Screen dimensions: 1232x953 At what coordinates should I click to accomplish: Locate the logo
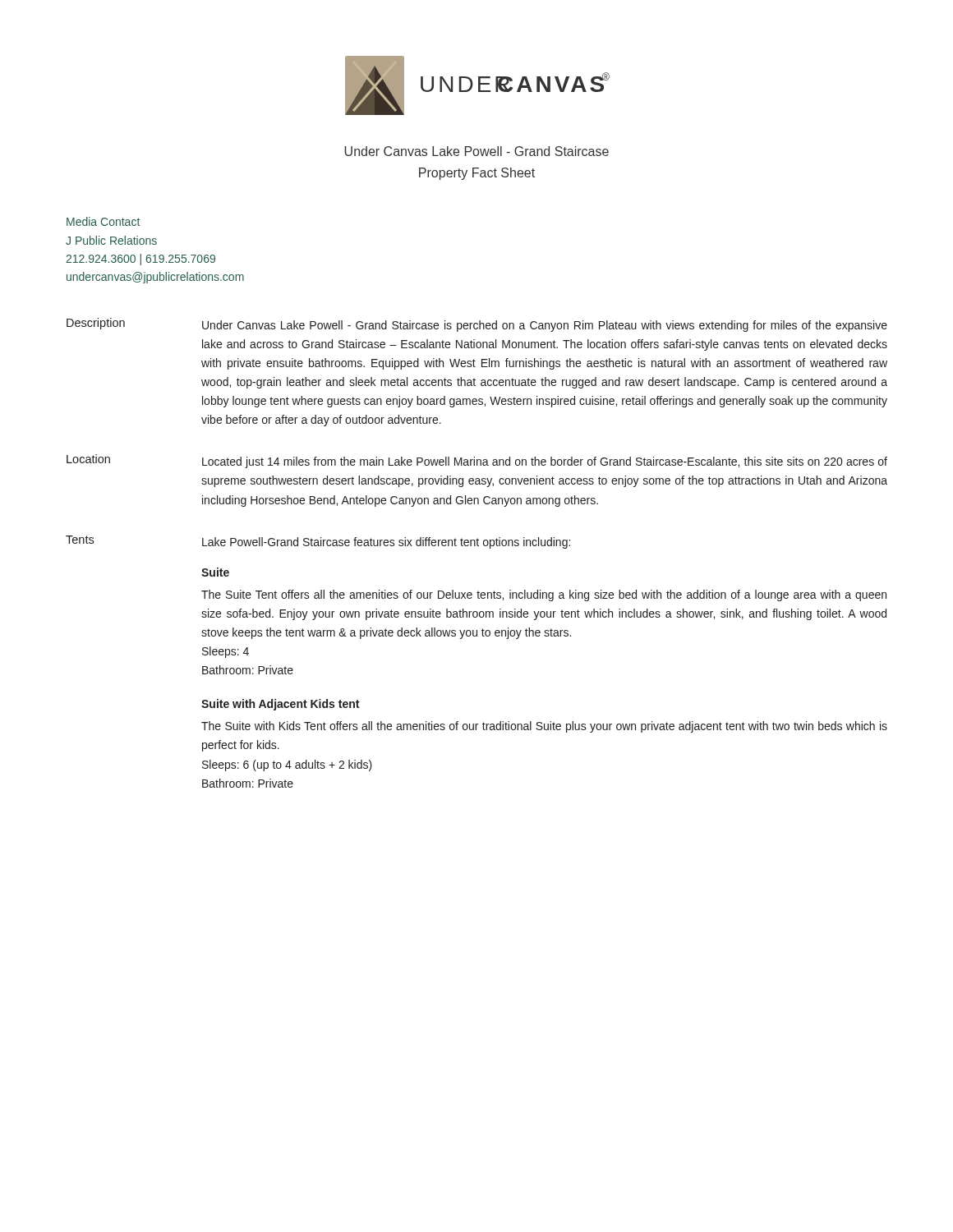click(476, 88)
